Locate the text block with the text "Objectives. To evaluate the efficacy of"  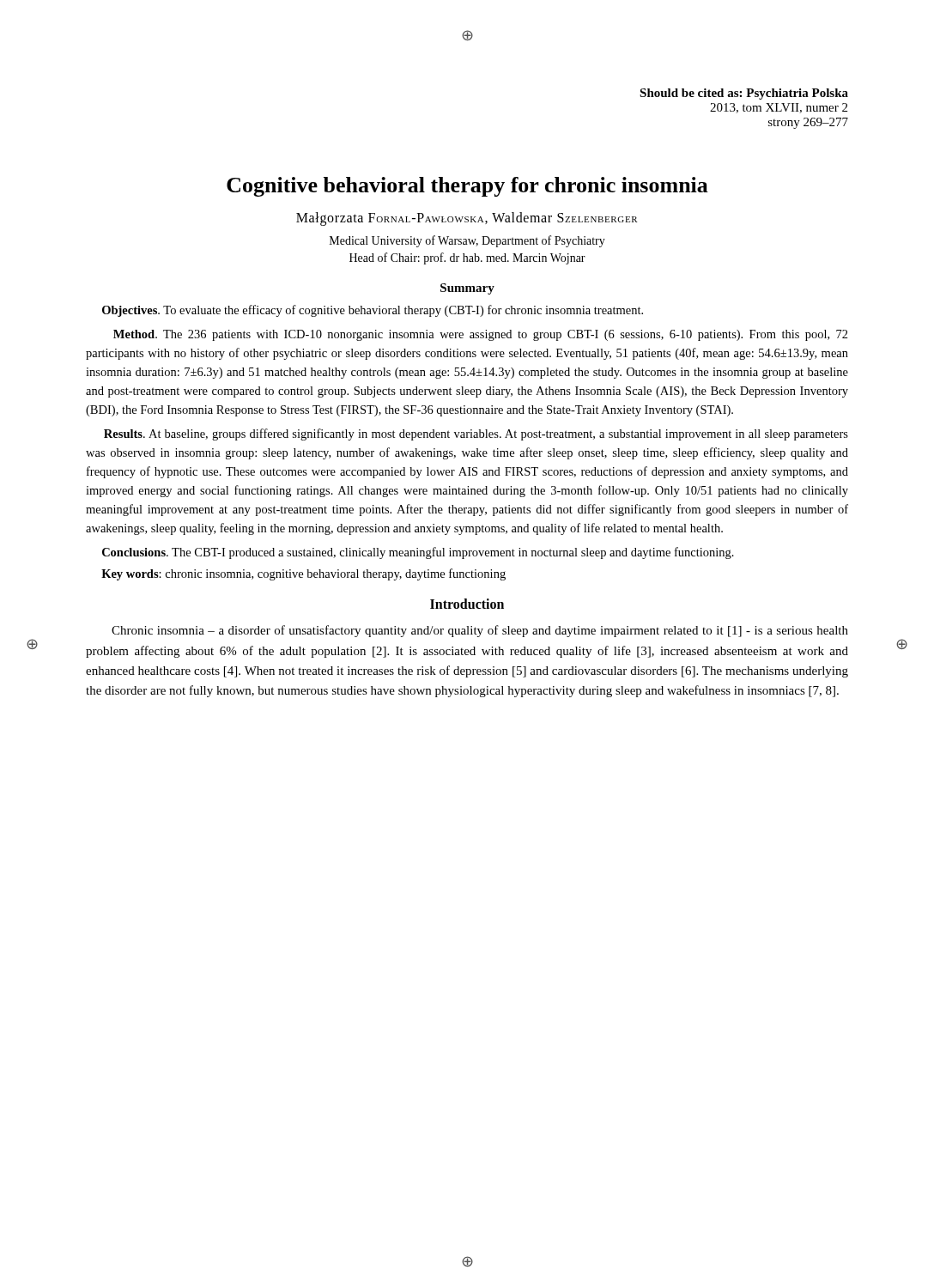click(x=365, y=310)
